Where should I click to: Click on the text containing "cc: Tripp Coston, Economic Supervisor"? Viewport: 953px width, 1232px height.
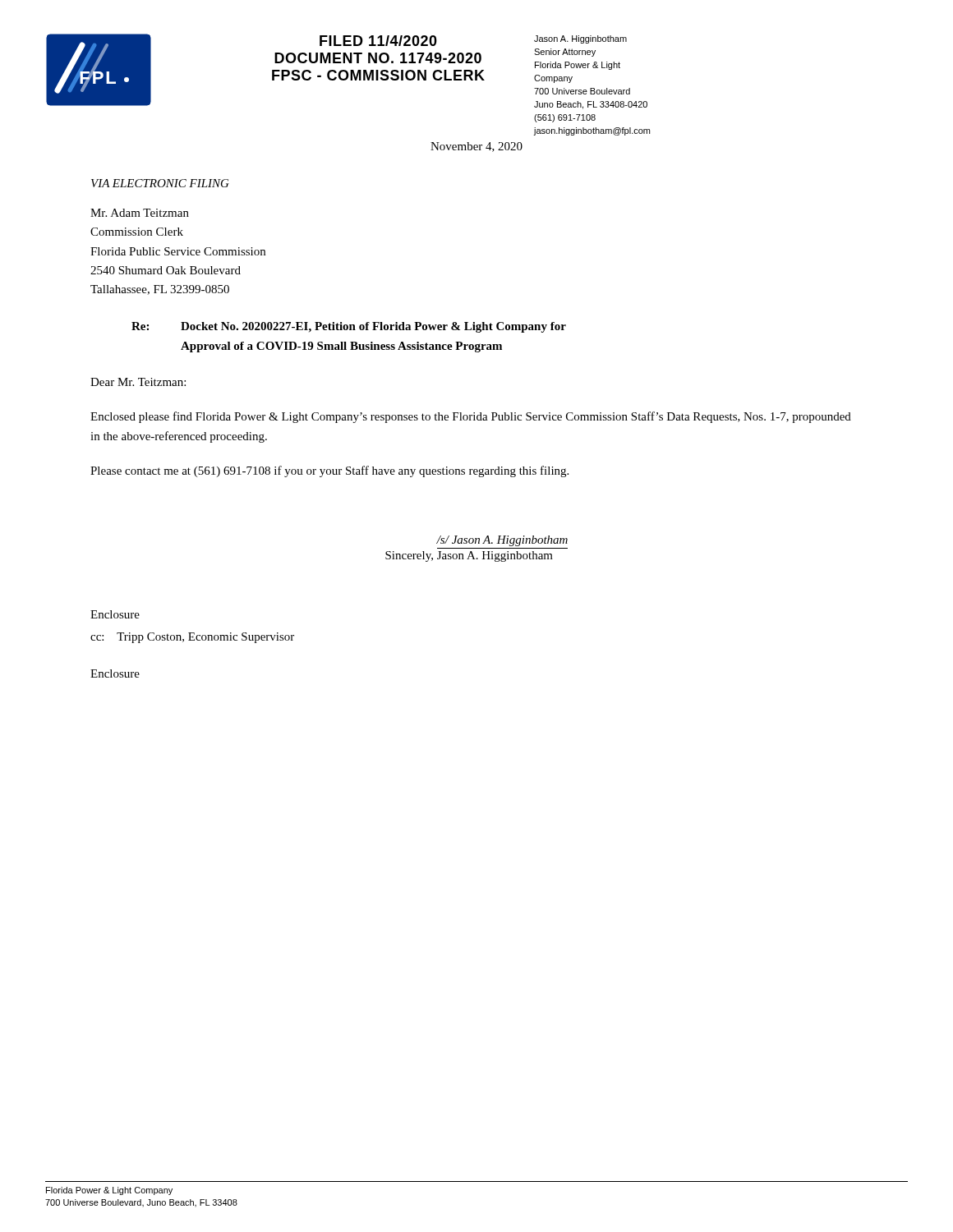click(x=192, y=636)
